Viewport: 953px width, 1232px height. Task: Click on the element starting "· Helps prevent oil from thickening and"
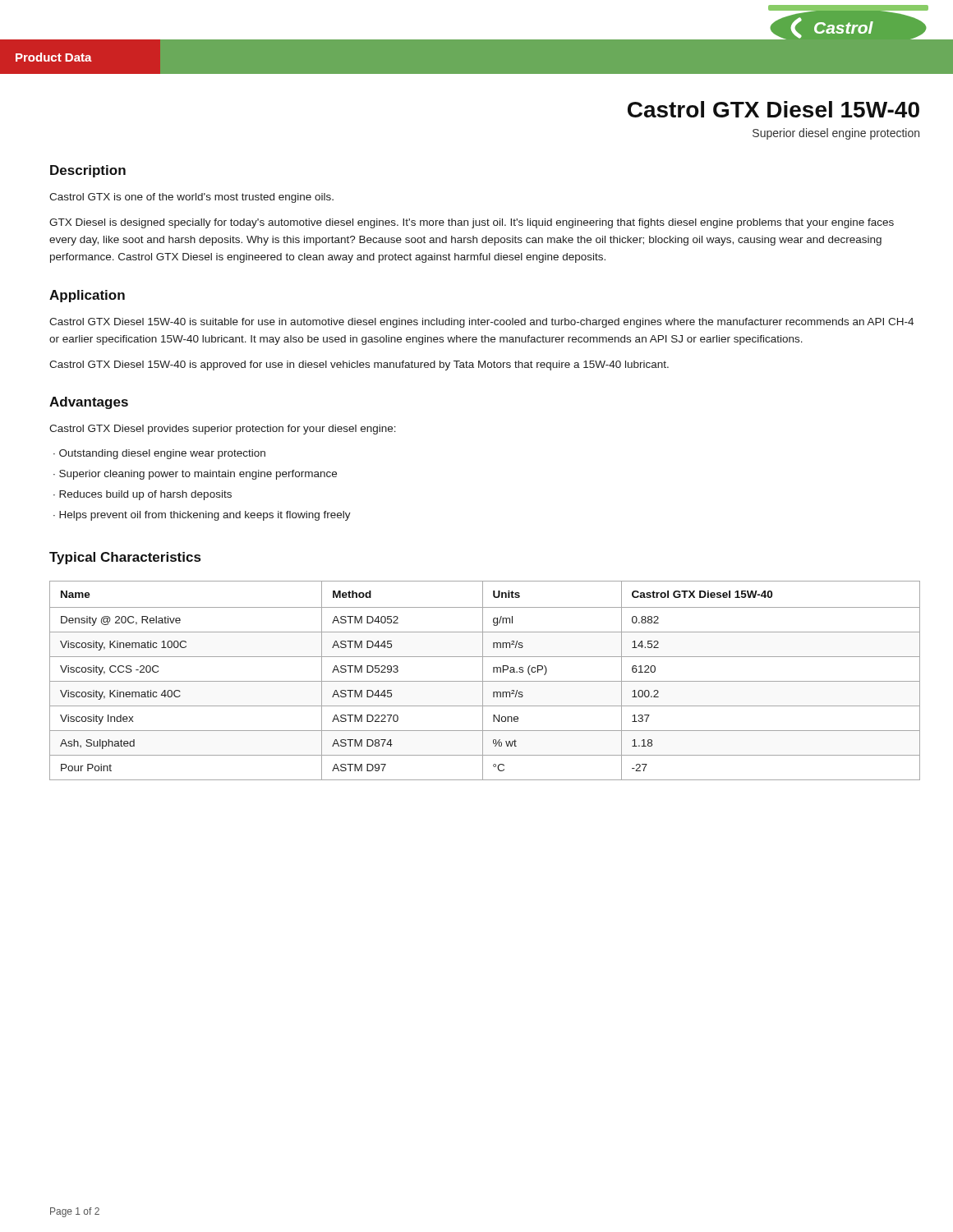click(x=201, y=515)
